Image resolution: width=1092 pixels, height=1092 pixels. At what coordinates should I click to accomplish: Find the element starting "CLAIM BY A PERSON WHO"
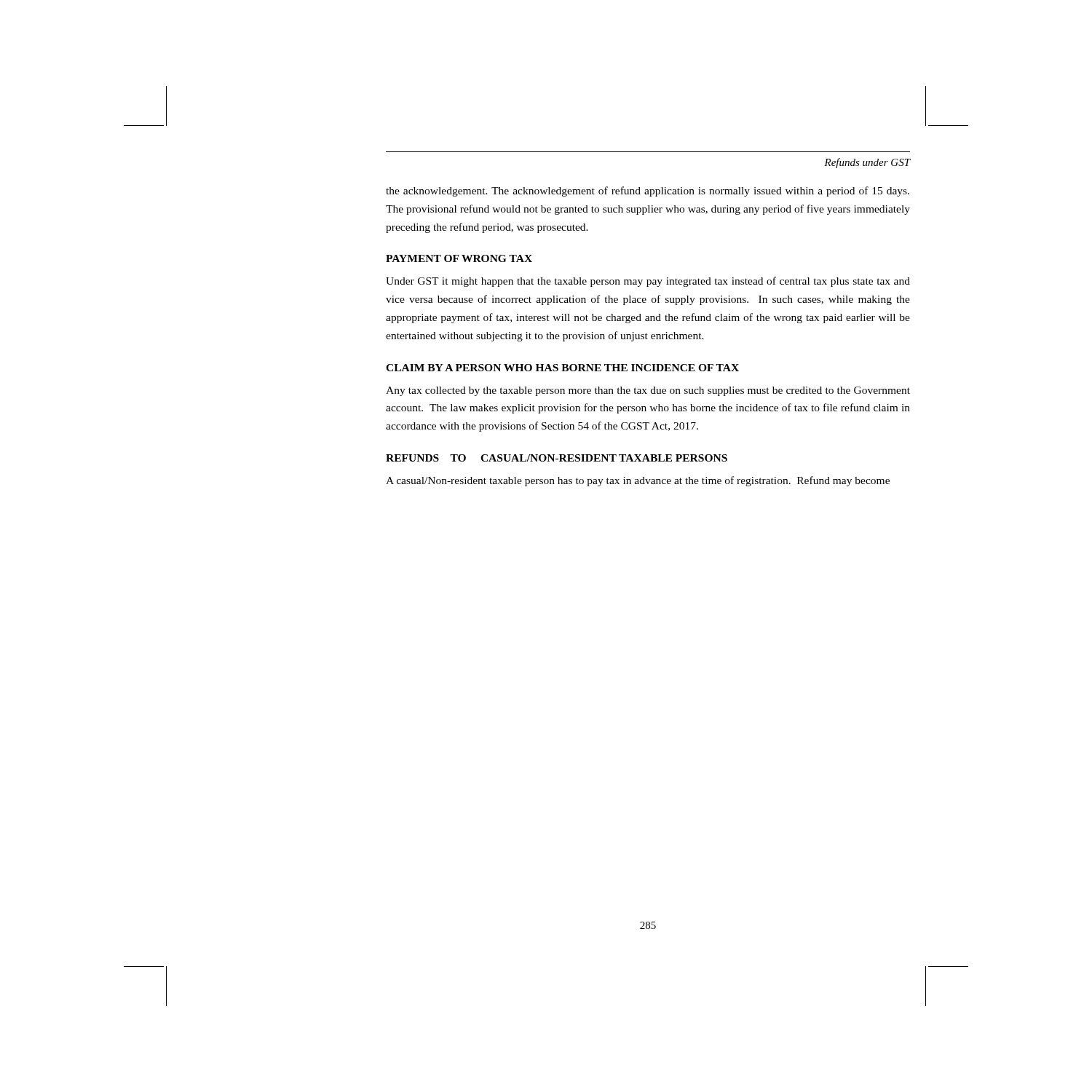point(648,367)
